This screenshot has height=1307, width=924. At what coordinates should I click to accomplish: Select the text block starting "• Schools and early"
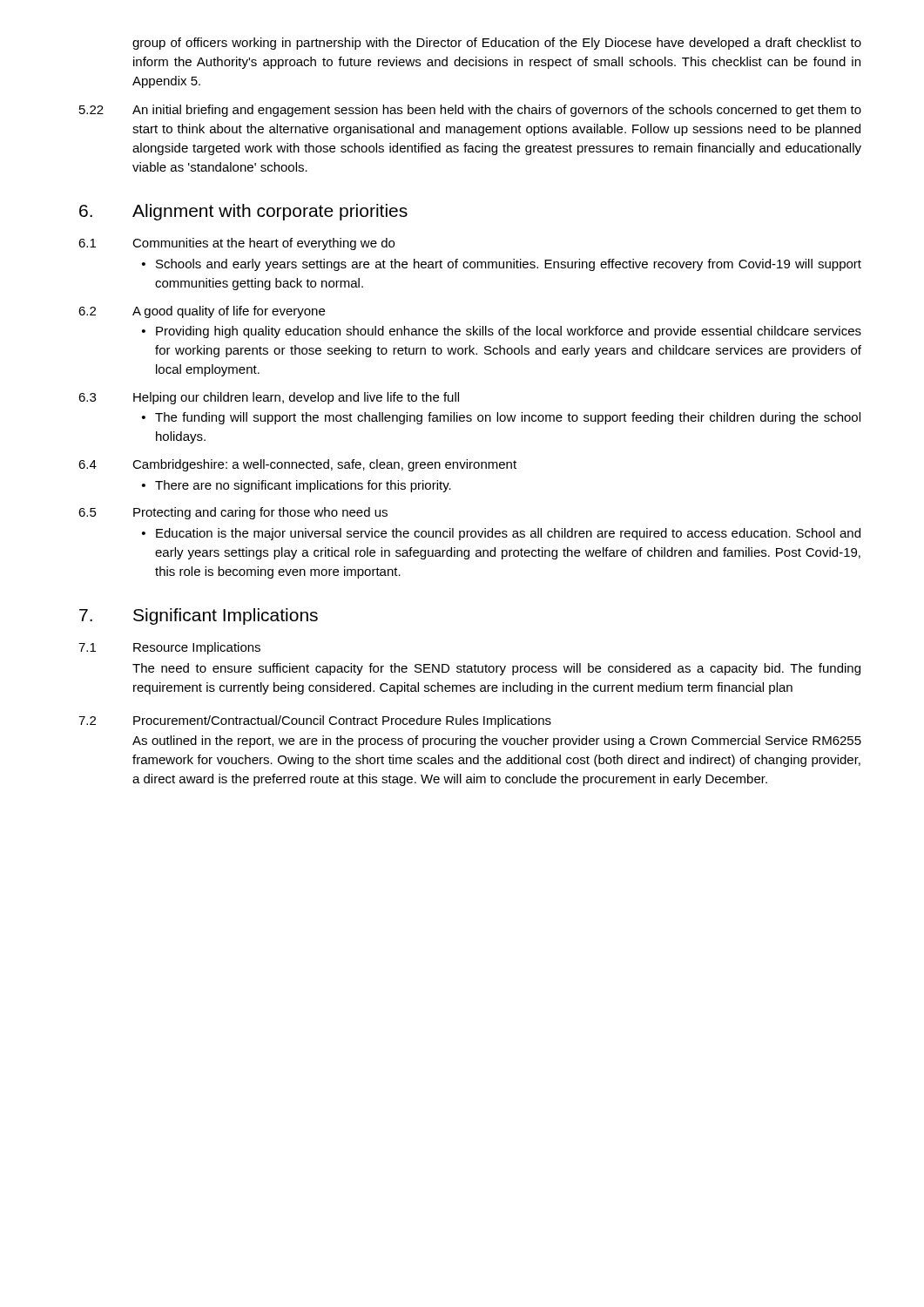tap(497, 273)
